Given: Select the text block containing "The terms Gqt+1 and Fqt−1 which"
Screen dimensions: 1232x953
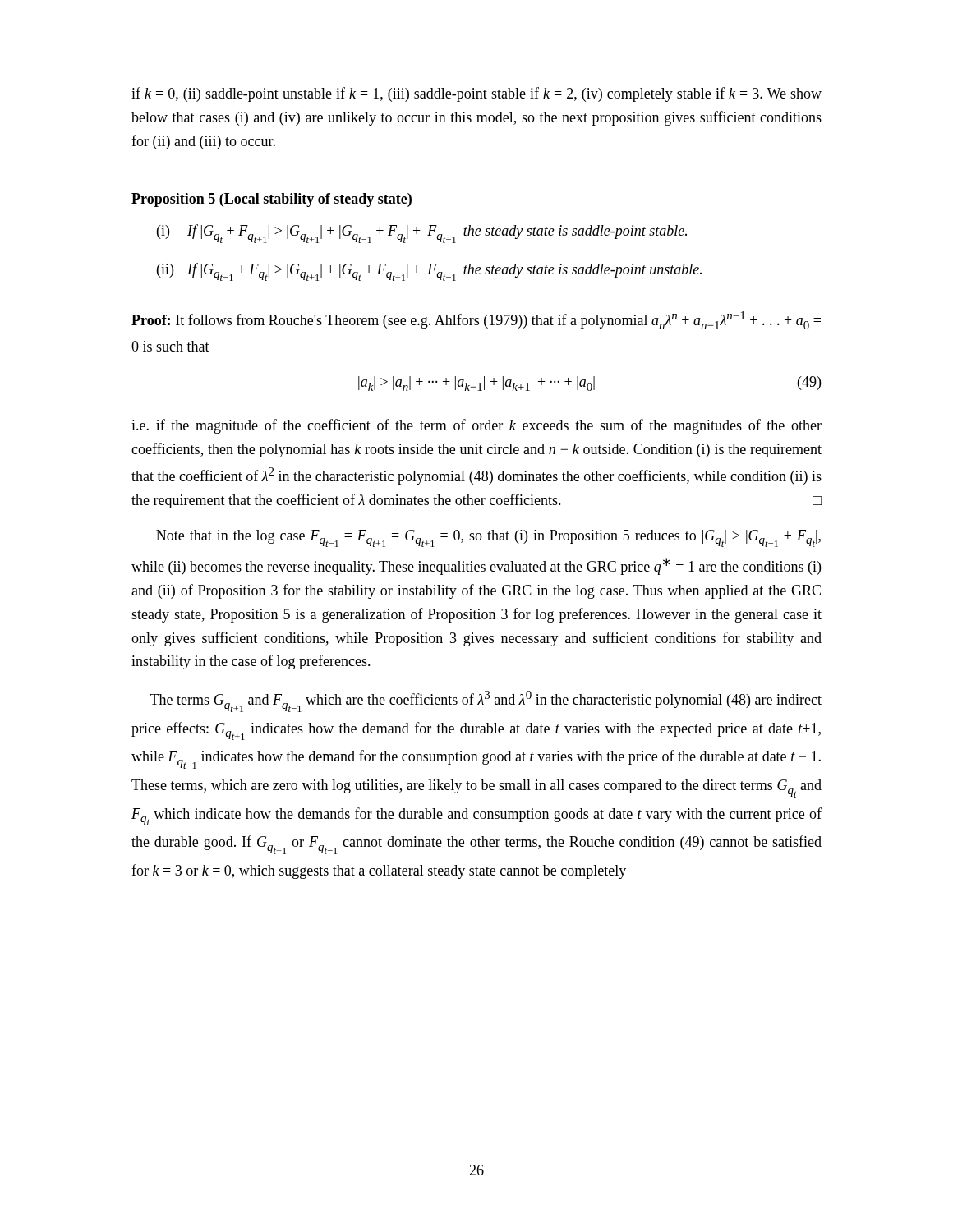Looking at the screenshot, I should [x=476, y=784].
